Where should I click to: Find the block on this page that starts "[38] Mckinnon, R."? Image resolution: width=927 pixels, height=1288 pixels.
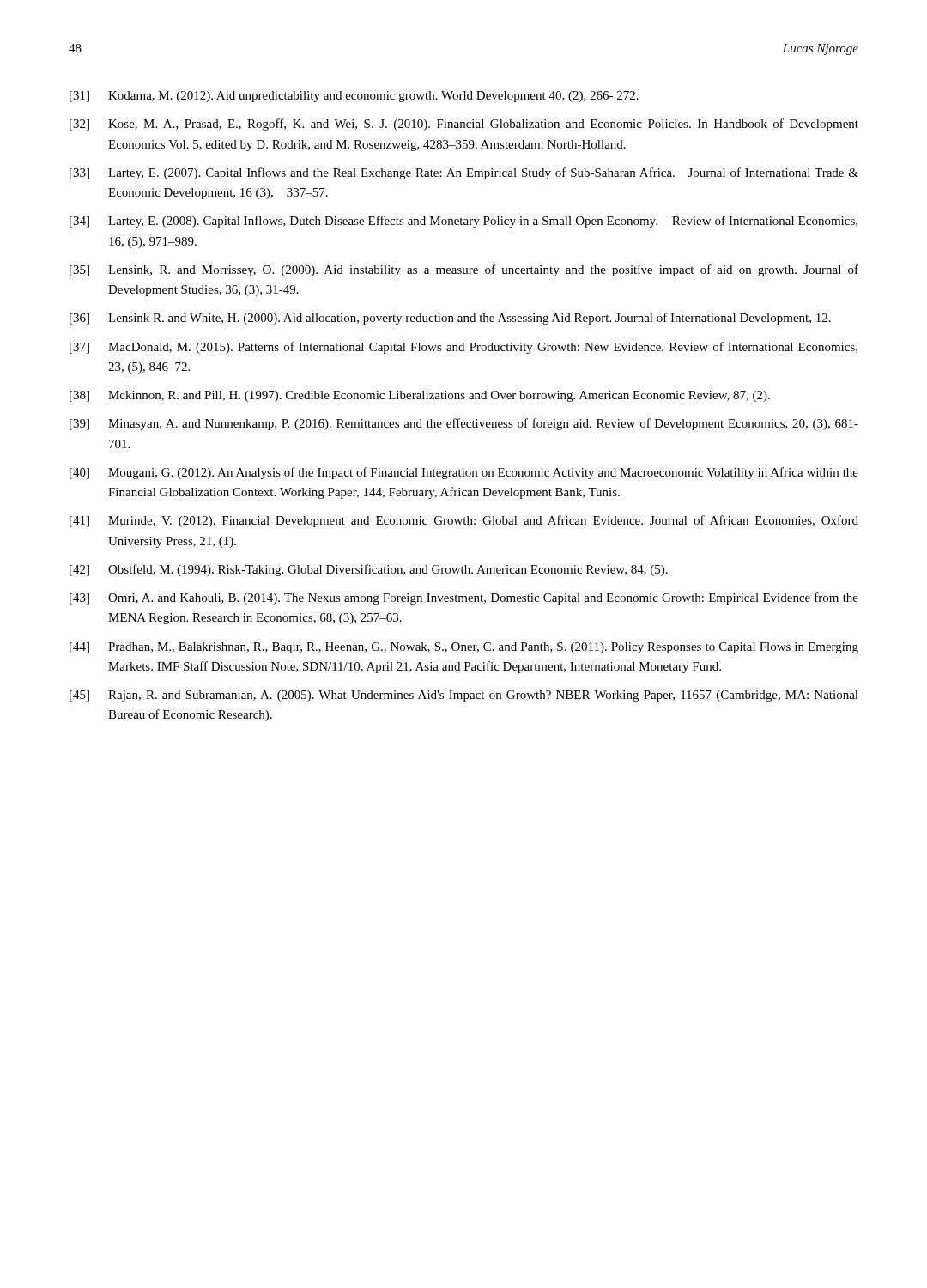[x=464, y=395]
